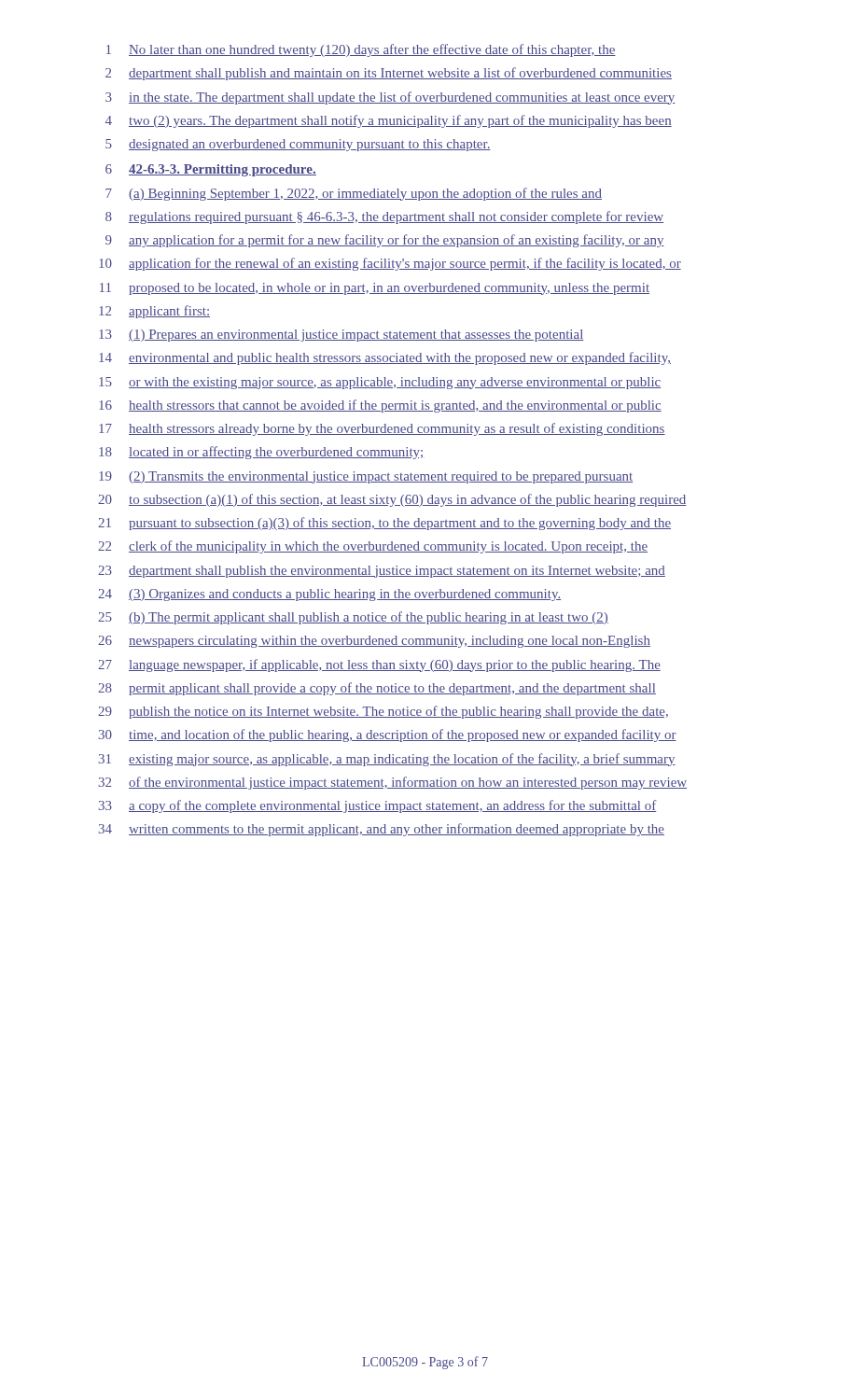Navigate to the text starting "16 health stressors that cannot"
Viewport: 850px width, 1400px height.
point(434,405)
